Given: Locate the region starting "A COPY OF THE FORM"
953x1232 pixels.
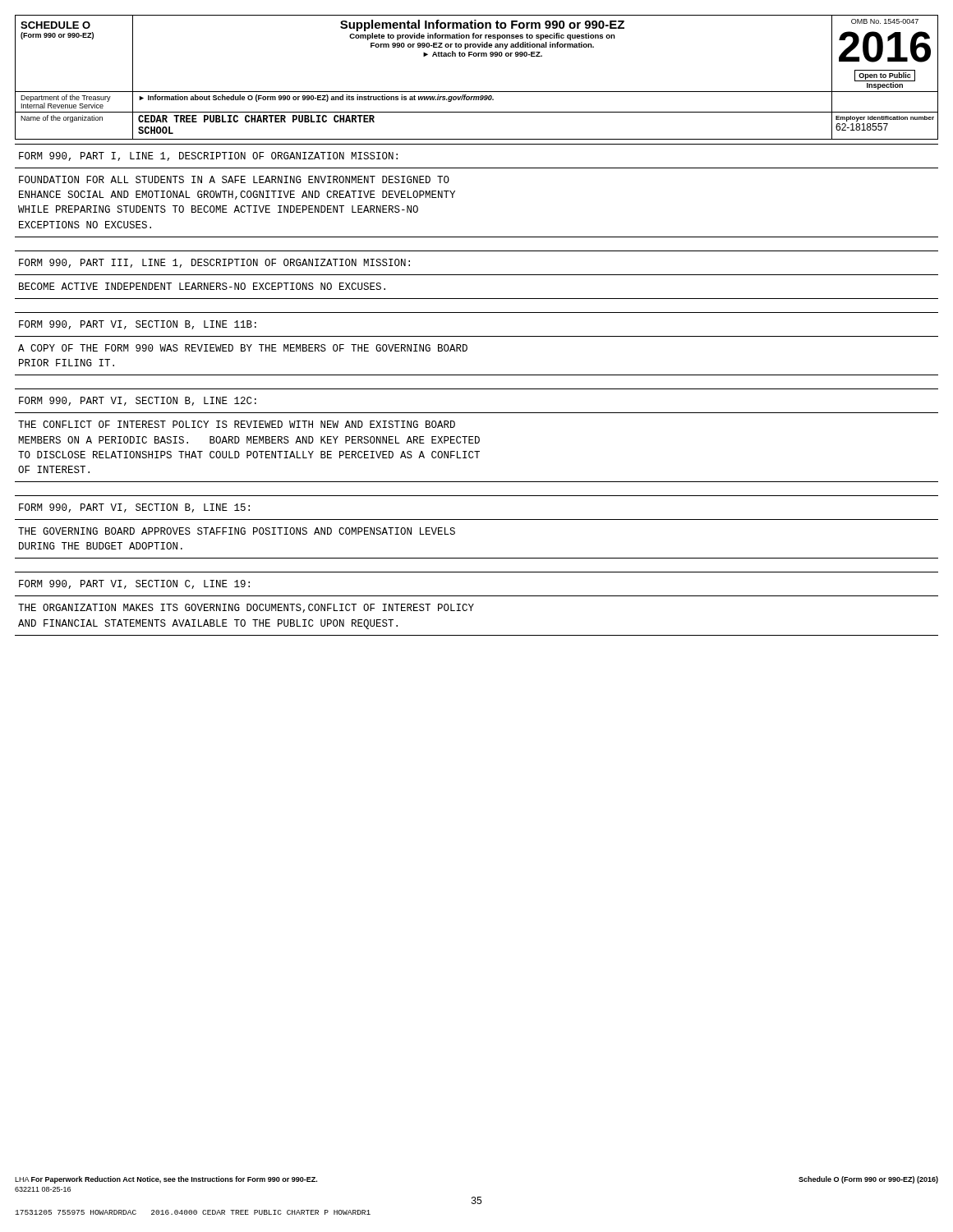Looking at the screenshot, I should tap(243, 348).
